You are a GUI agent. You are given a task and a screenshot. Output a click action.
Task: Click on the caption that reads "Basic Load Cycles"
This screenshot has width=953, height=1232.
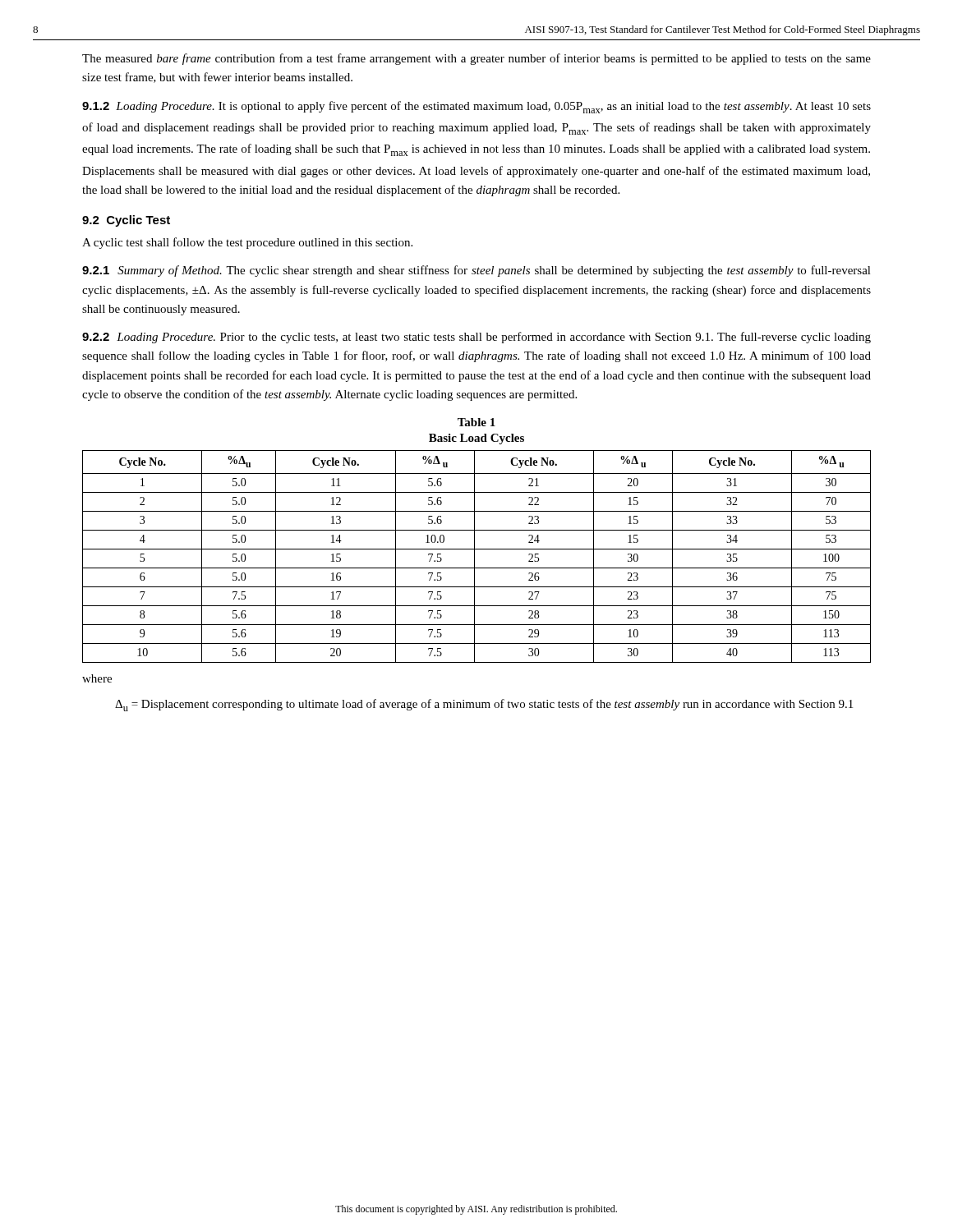(x=476, y=438)
